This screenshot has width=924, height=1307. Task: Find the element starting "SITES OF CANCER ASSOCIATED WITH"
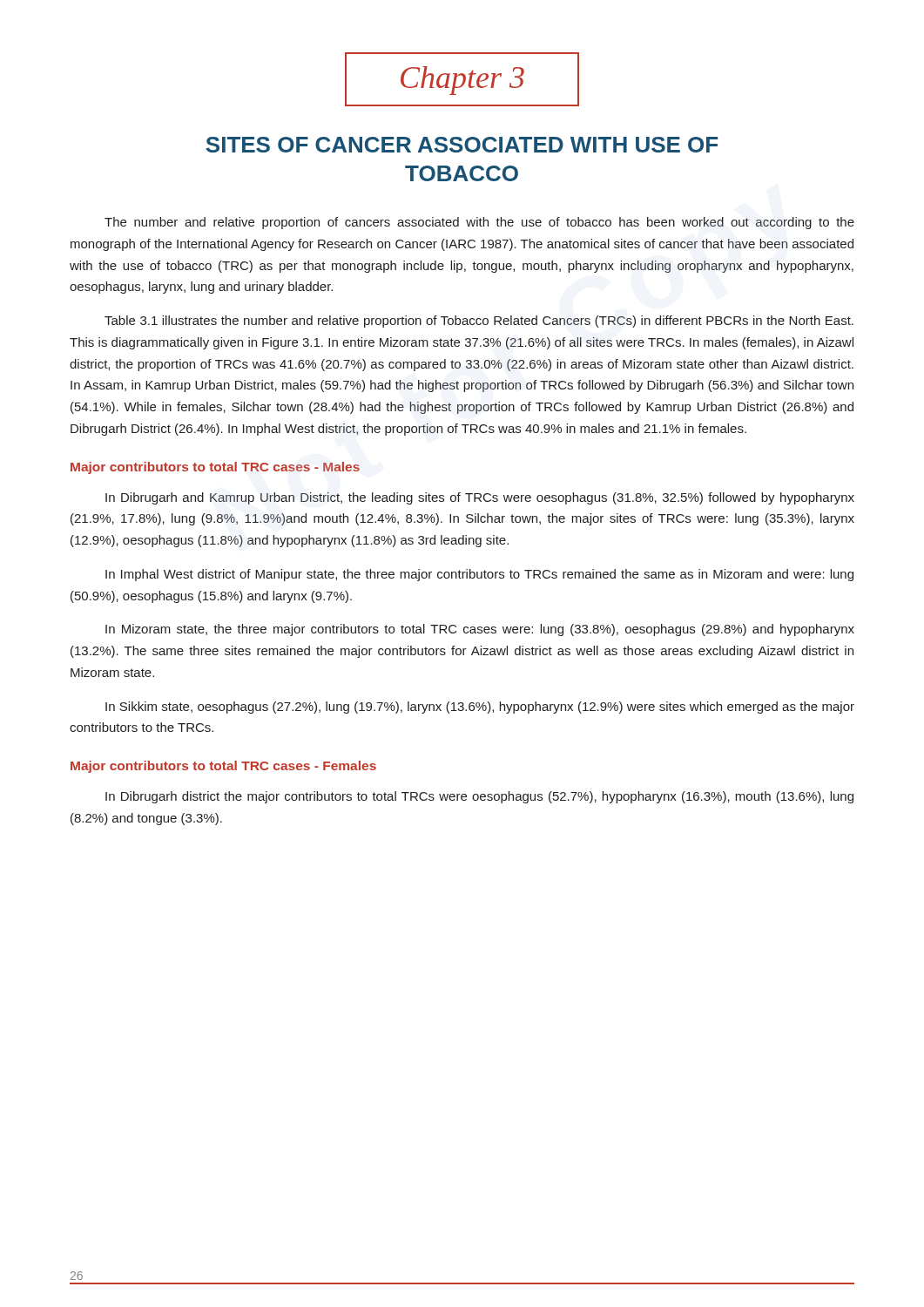462,159
